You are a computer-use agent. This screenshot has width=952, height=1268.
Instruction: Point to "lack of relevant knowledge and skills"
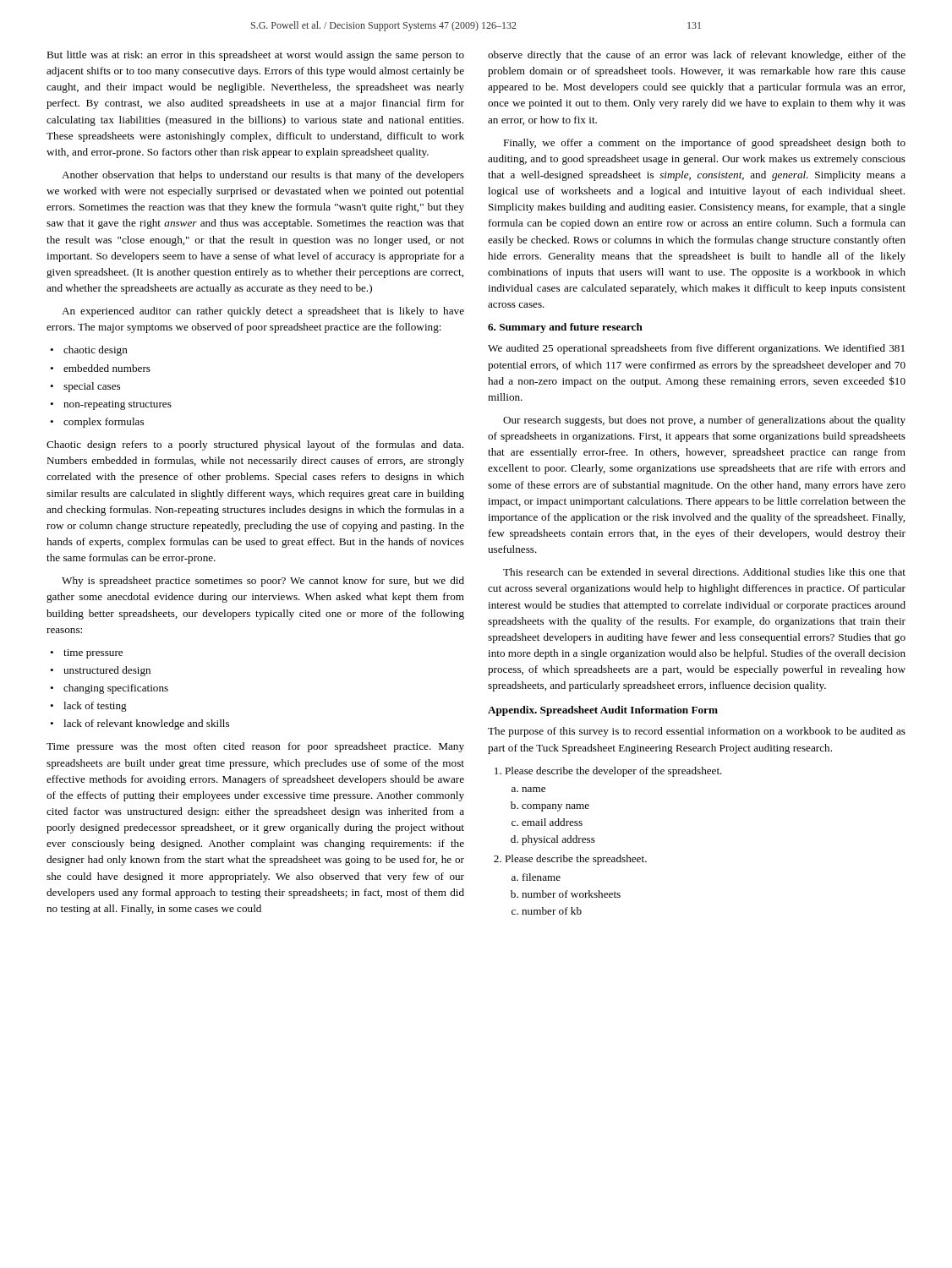coord(147,724)
